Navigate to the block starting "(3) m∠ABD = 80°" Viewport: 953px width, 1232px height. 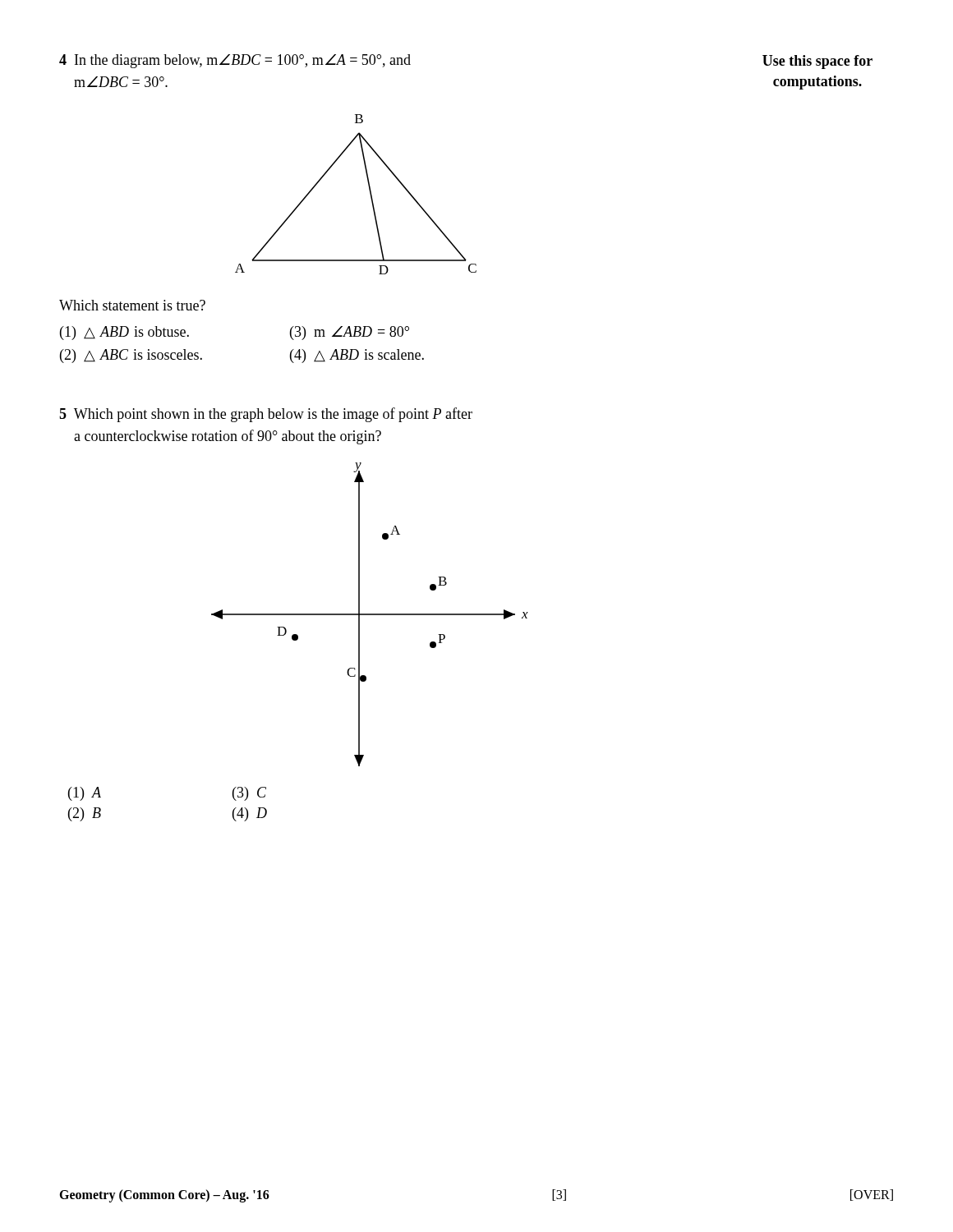pyautogui.click(x=350, y=332)
